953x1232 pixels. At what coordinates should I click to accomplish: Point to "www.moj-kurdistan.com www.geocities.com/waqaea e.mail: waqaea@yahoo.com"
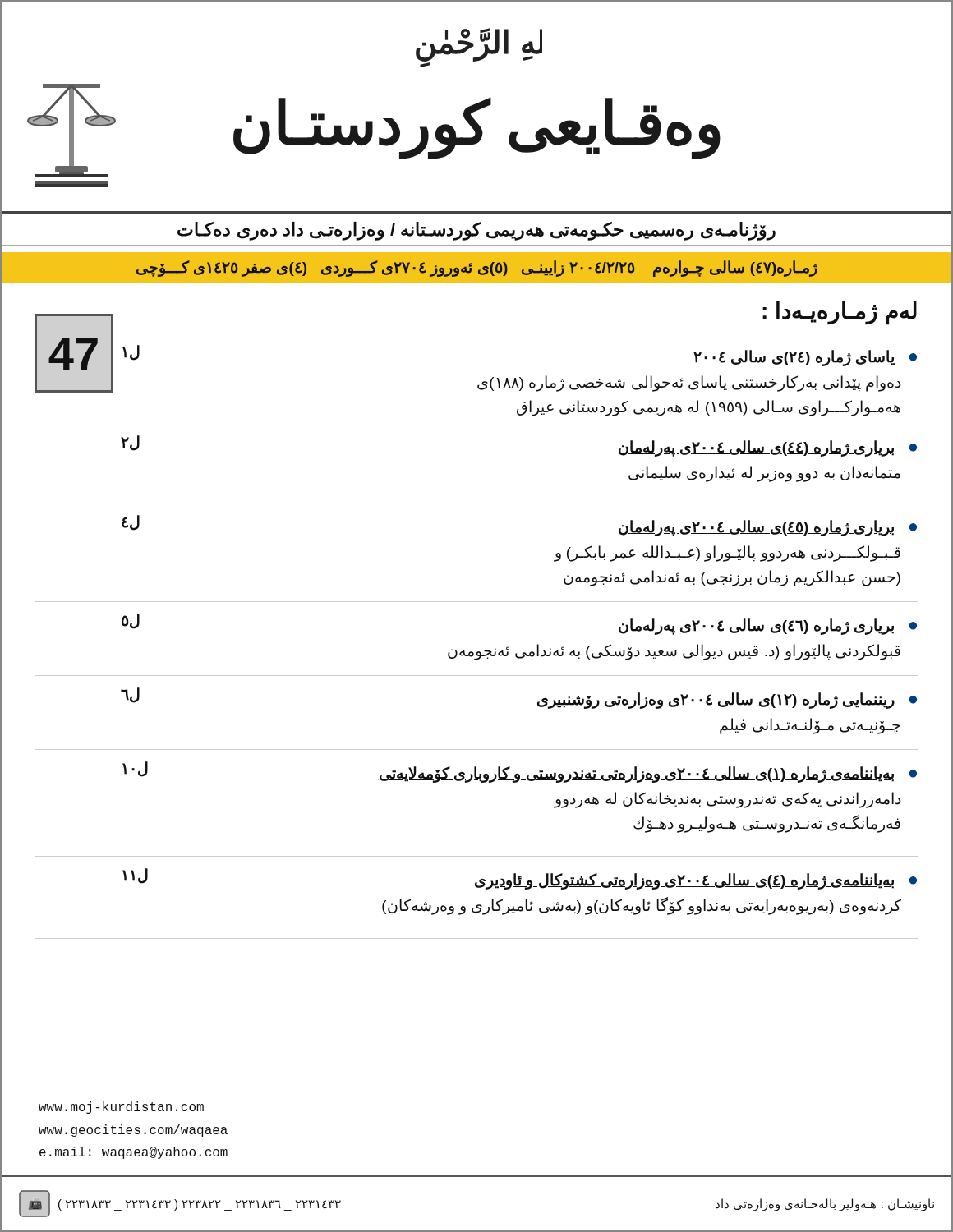(133, 1131)
